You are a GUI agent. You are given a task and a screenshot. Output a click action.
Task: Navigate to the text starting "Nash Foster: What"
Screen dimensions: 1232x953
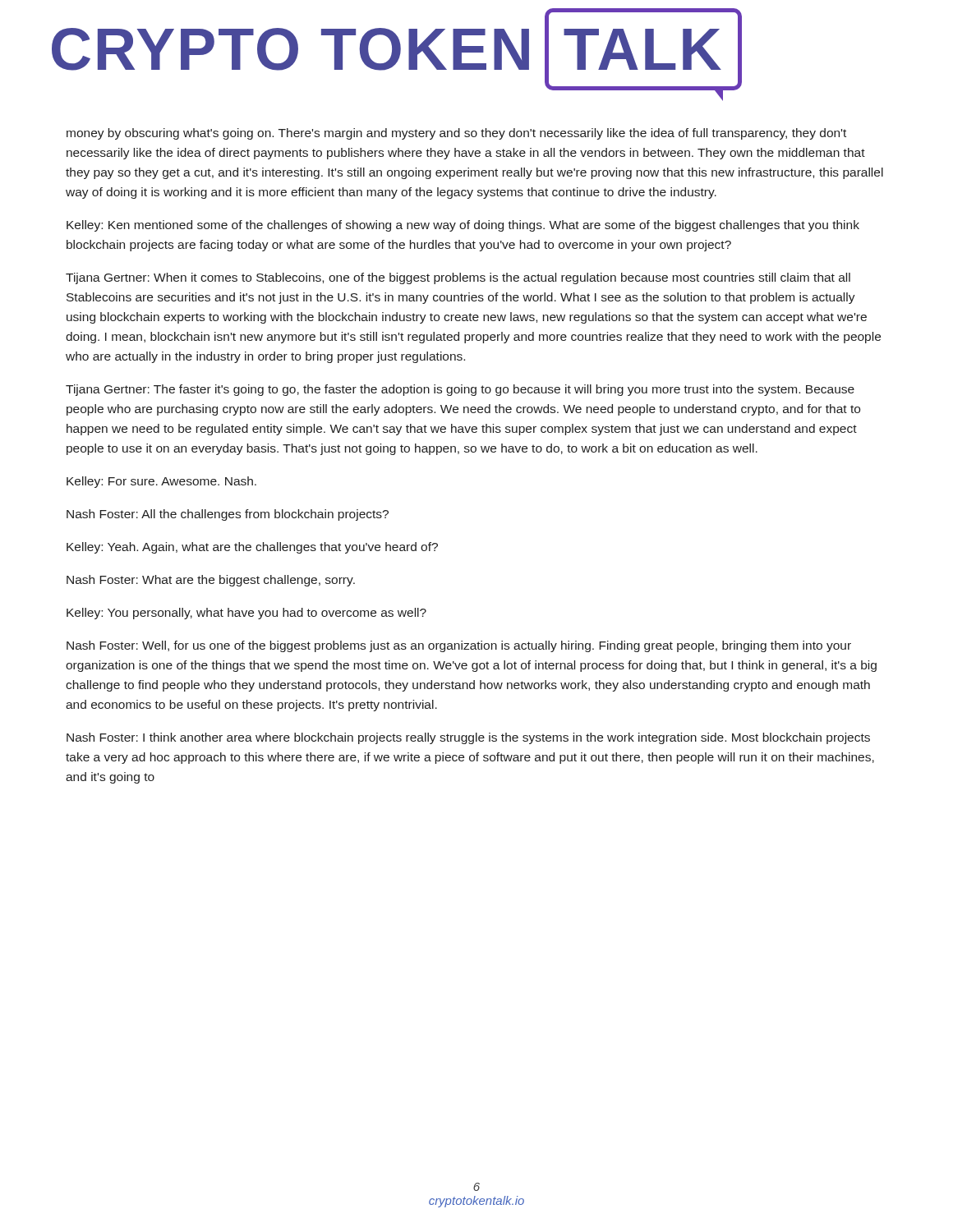point(211,580)
